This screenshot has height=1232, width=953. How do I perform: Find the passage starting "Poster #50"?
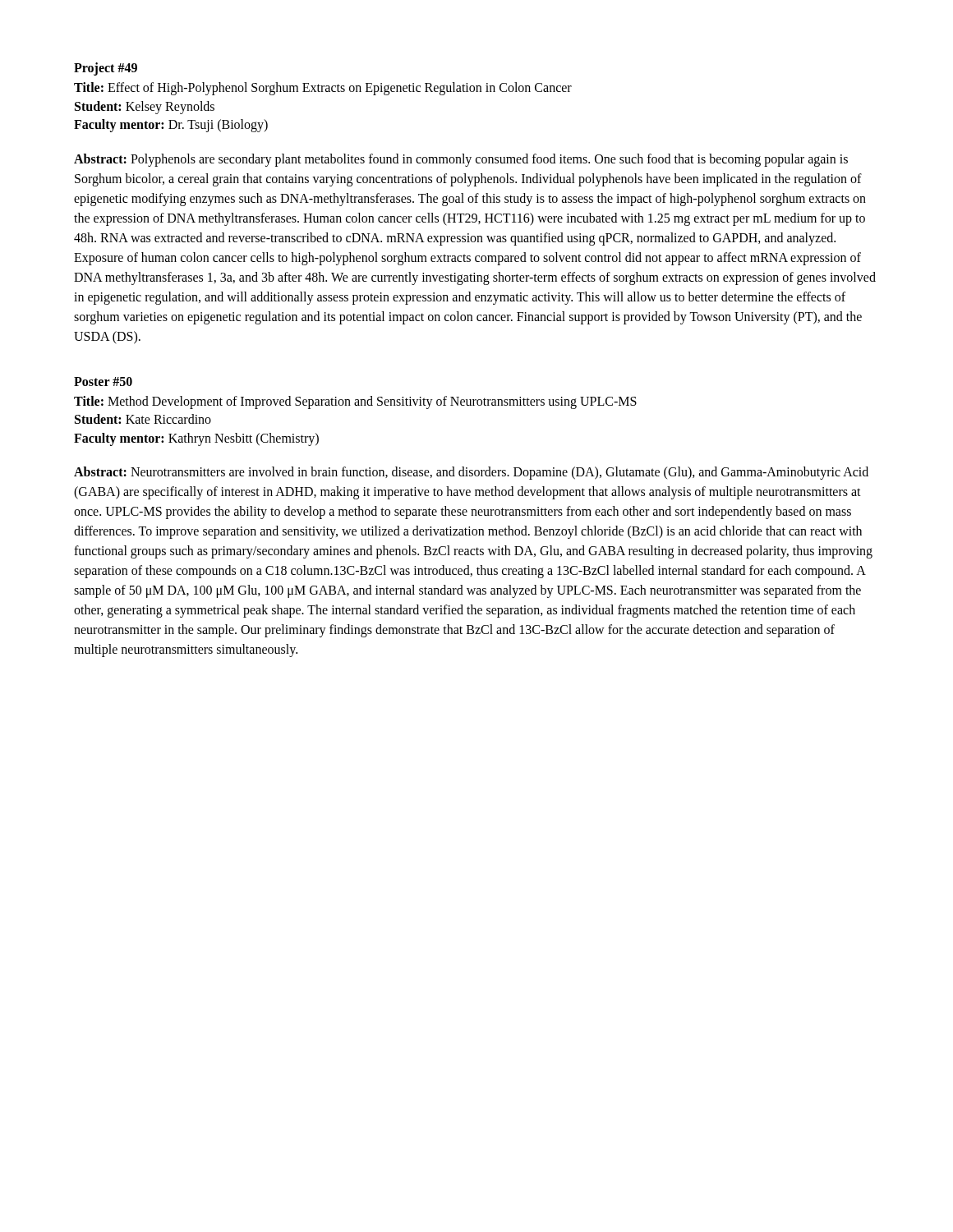pyautogui.click(x=103, y=381)
